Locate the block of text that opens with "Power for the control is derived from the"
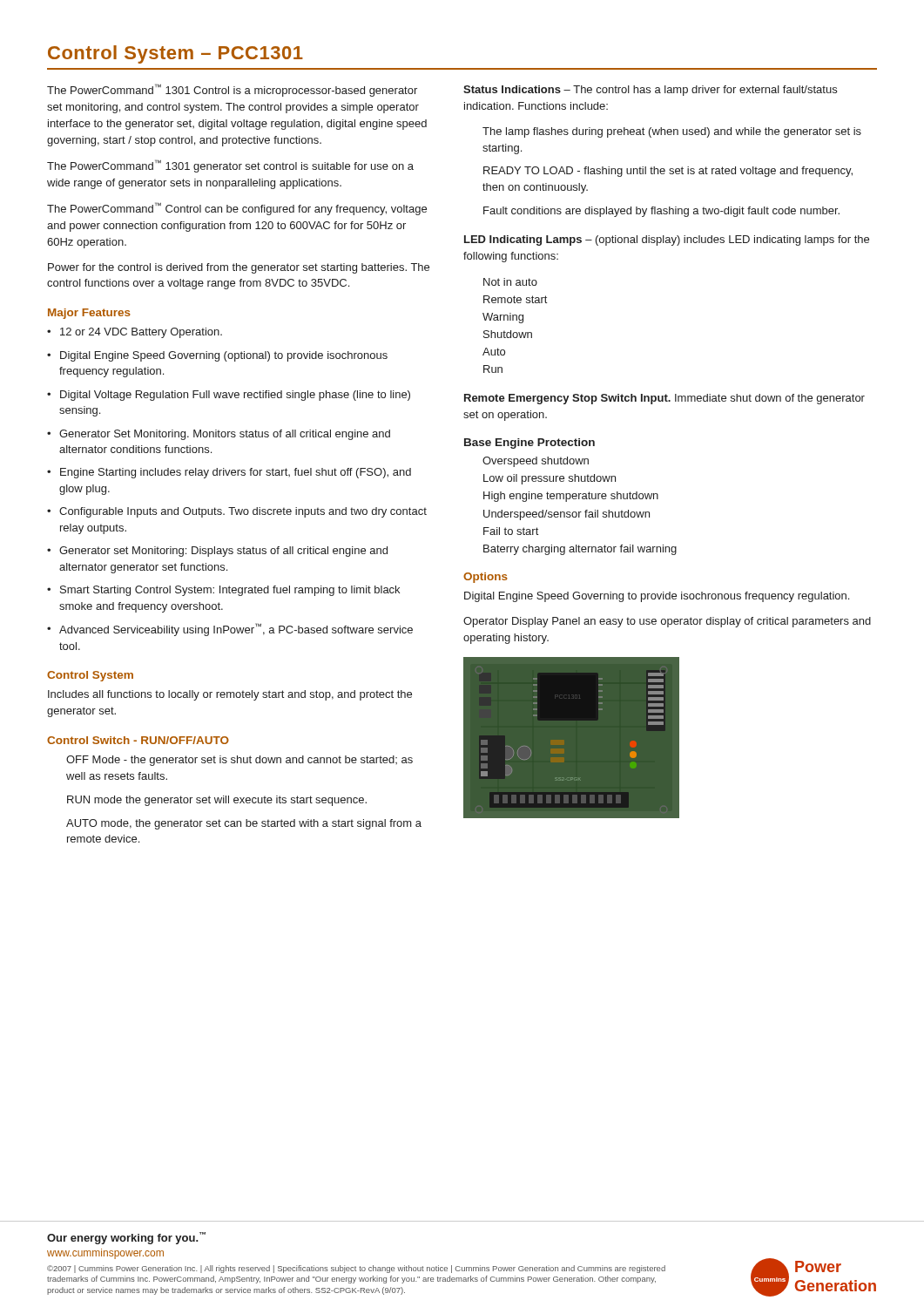 (239, 275)
